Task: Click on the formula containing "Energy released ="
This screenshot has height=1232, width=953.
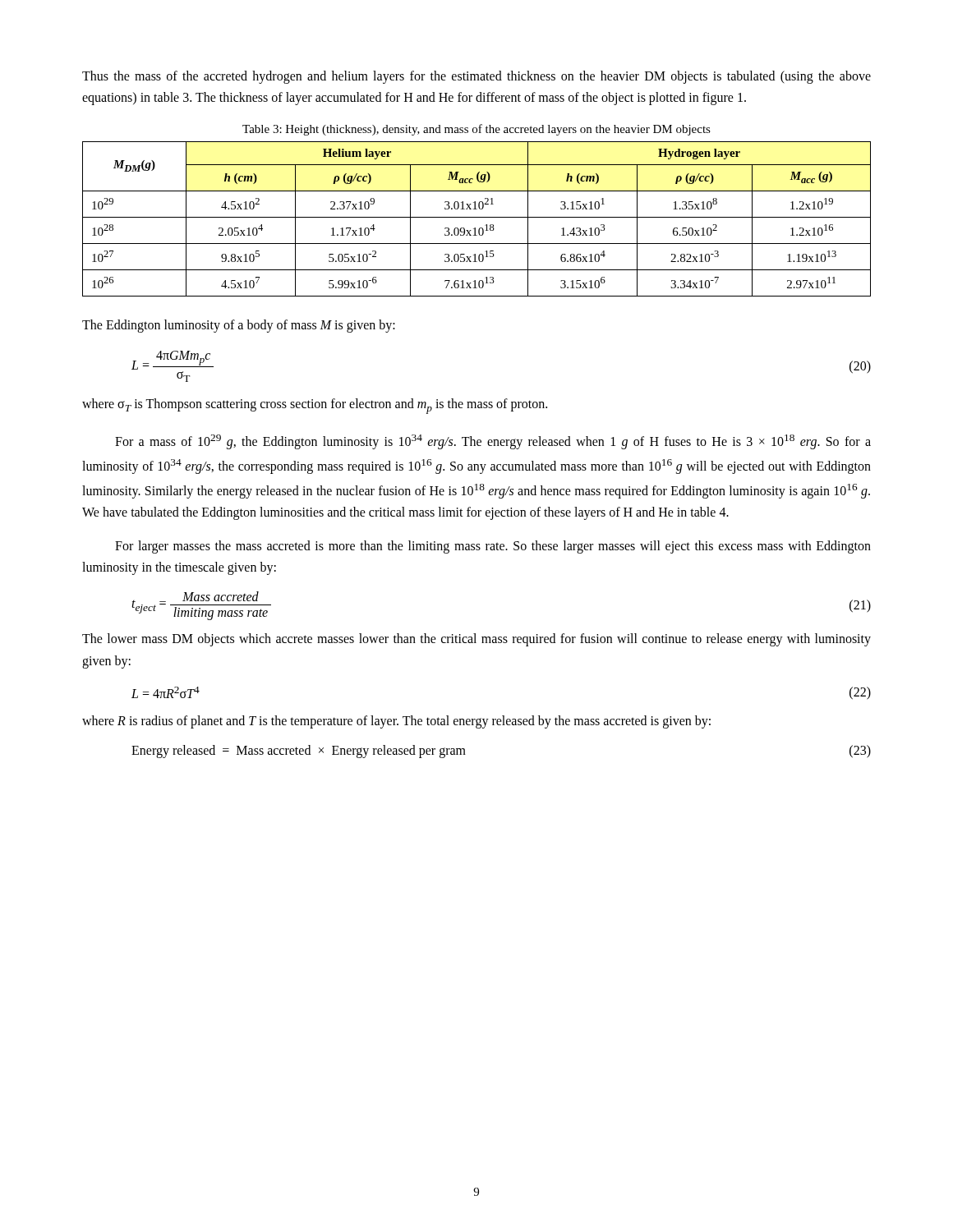Action: point(301,751)
